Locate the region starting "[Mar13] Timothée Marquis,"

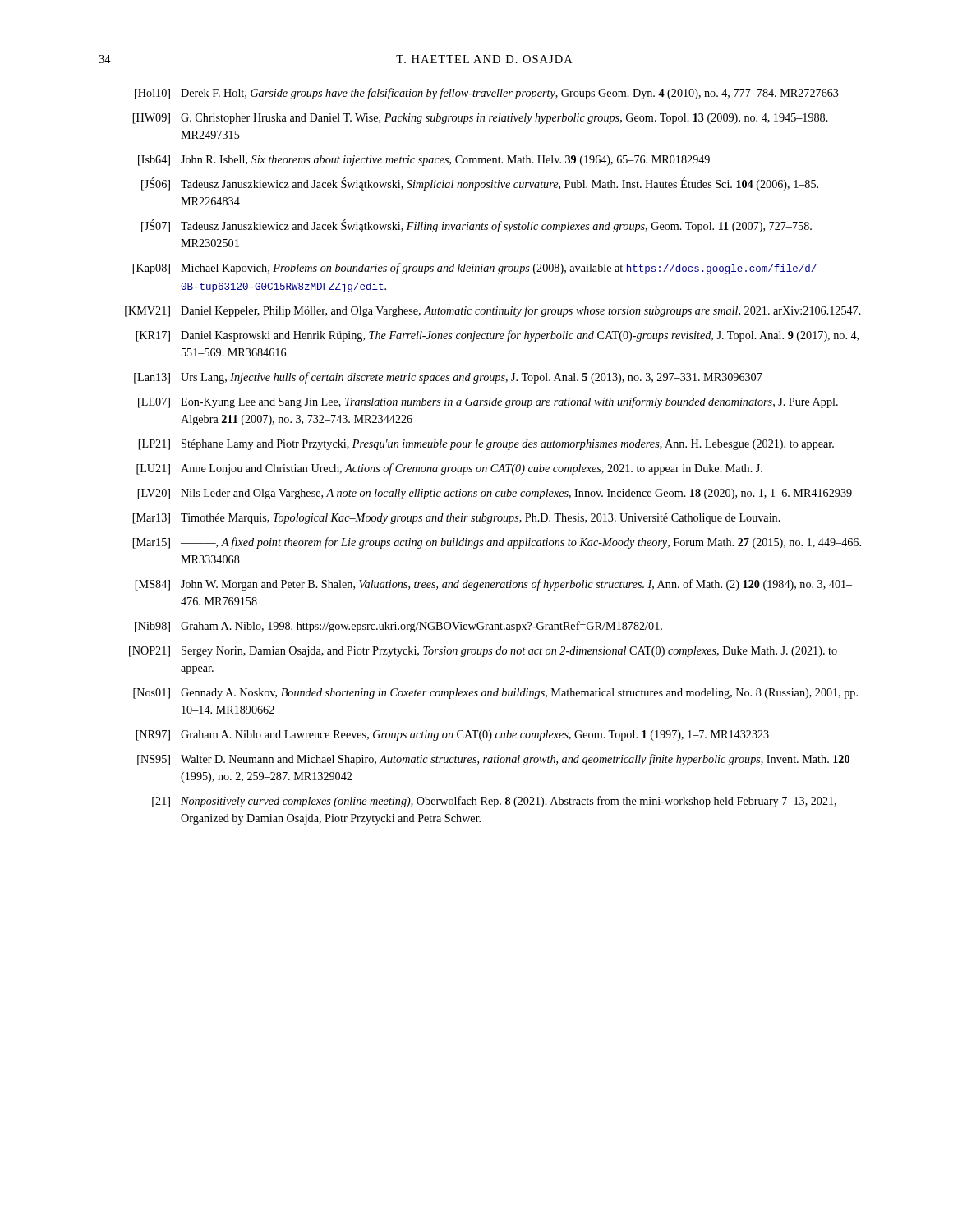click(x=485, y=518)
